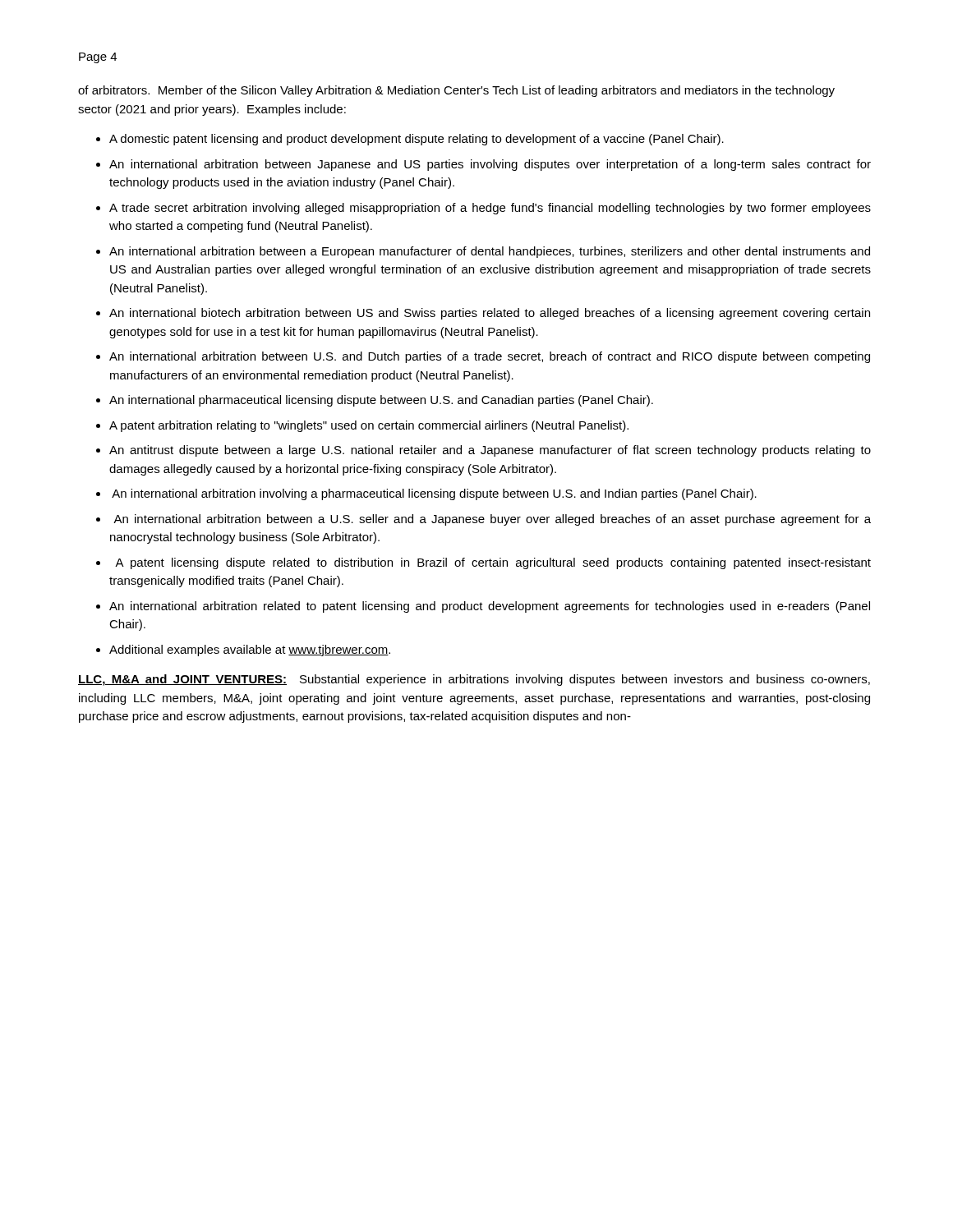Select the passage starting "A patent licensing"

coord(490,571)
